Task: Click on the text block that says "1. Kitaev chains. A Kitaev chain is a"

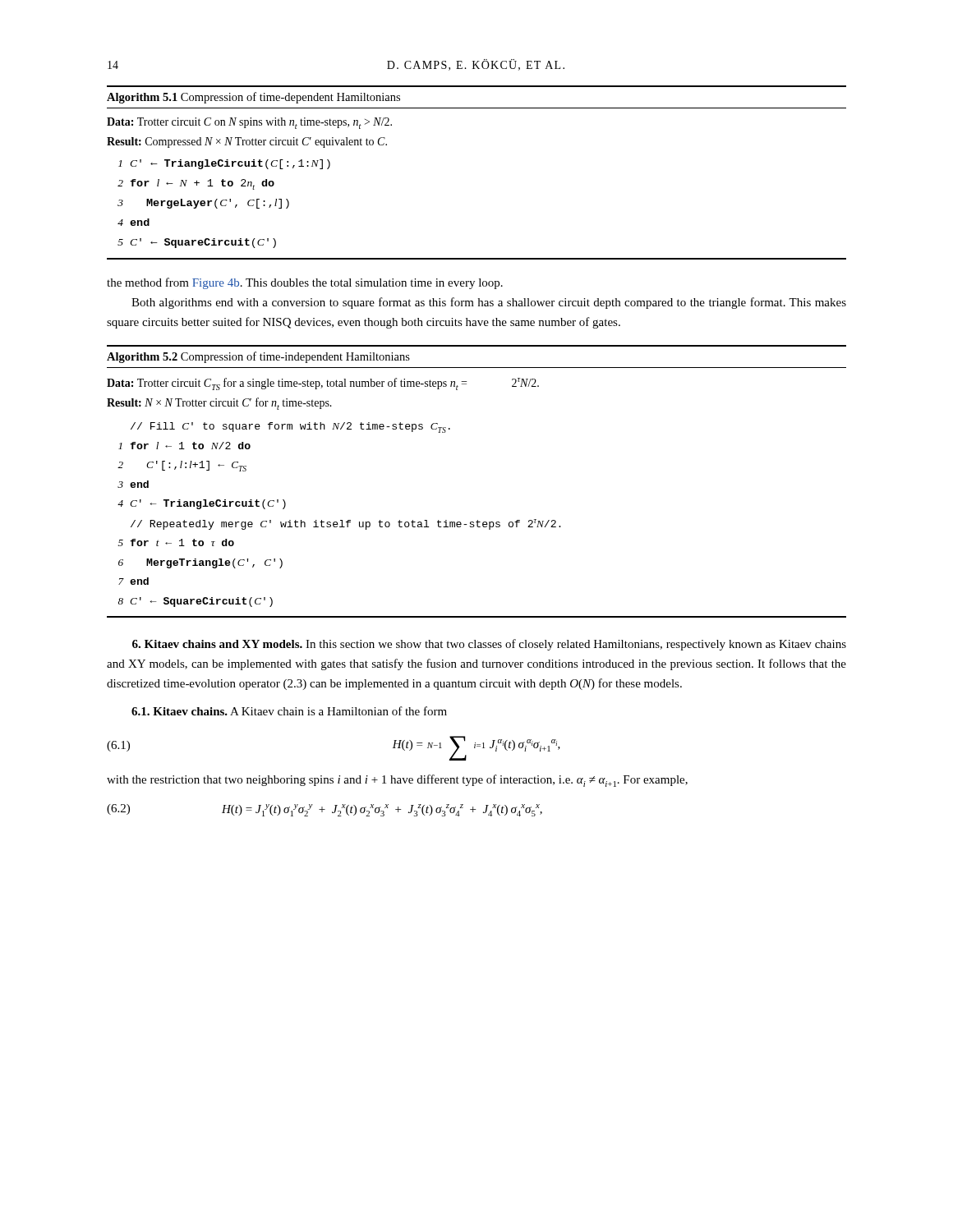Action: (x=277, y=711)
